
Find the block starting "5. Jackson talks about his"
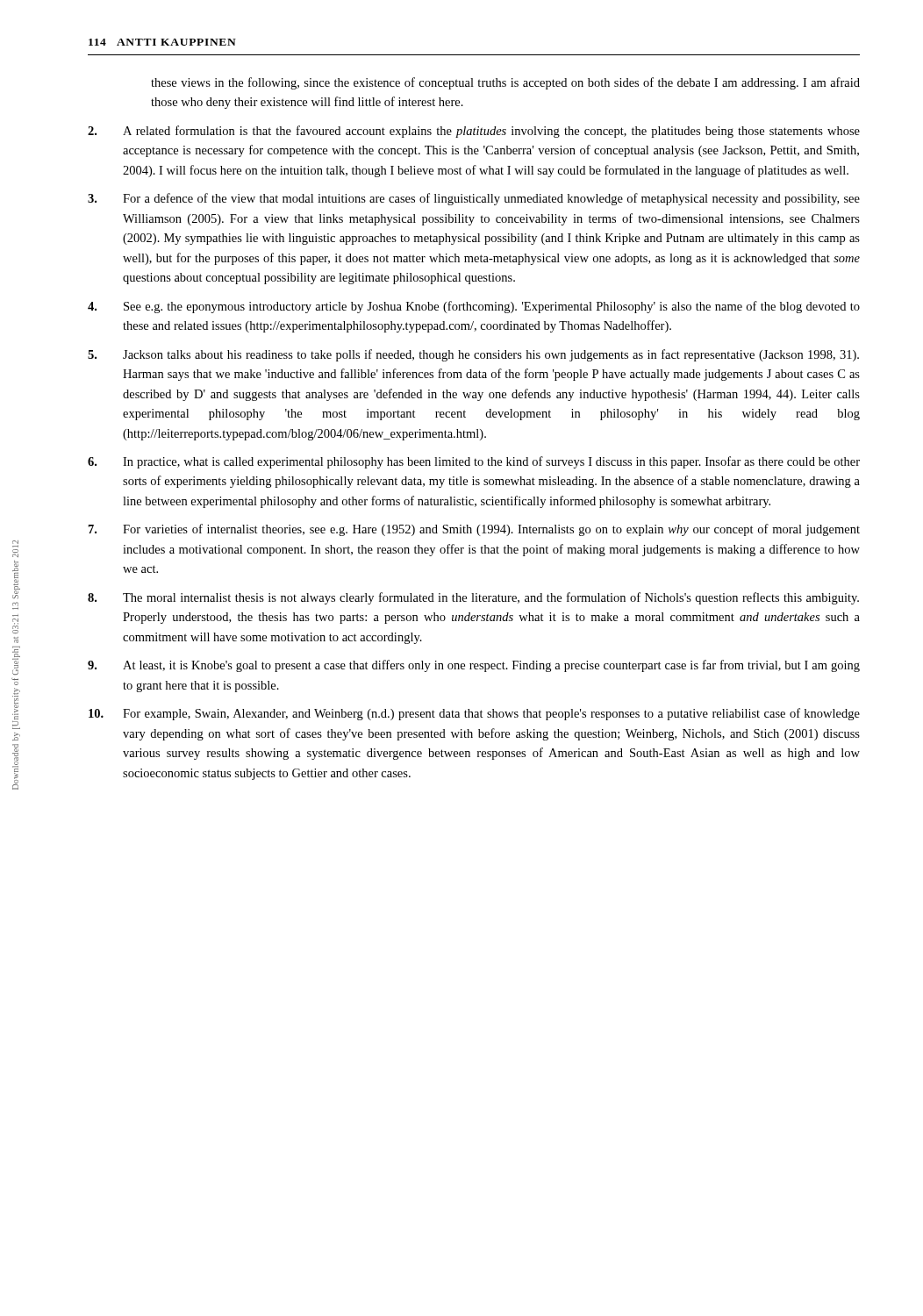[x=474, y=394]
